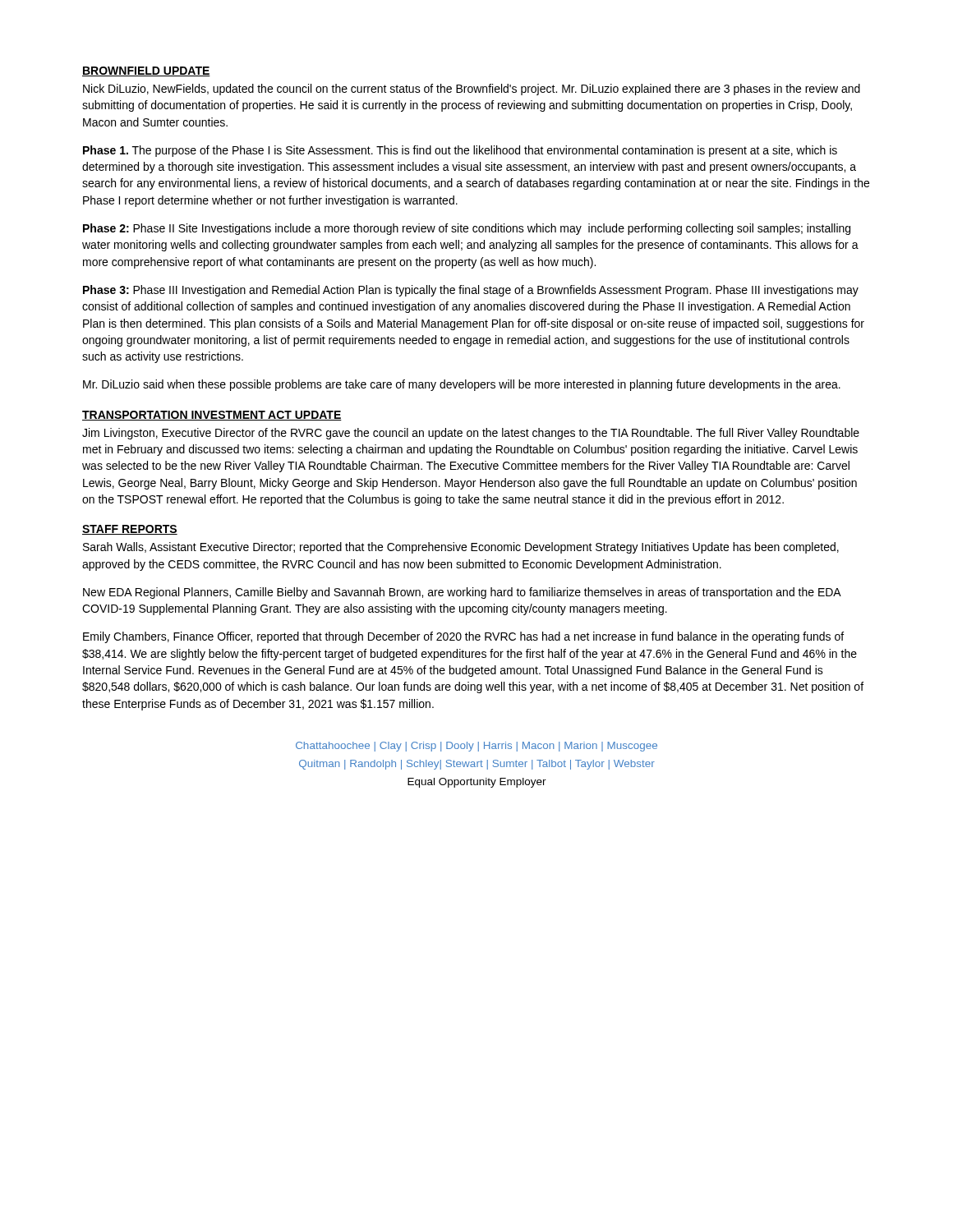Where is the passage that starts "Nick DiLuzio, NewFields, updated the"?
This screenshot has height=1232, width=953.
(x=471, y=105)
